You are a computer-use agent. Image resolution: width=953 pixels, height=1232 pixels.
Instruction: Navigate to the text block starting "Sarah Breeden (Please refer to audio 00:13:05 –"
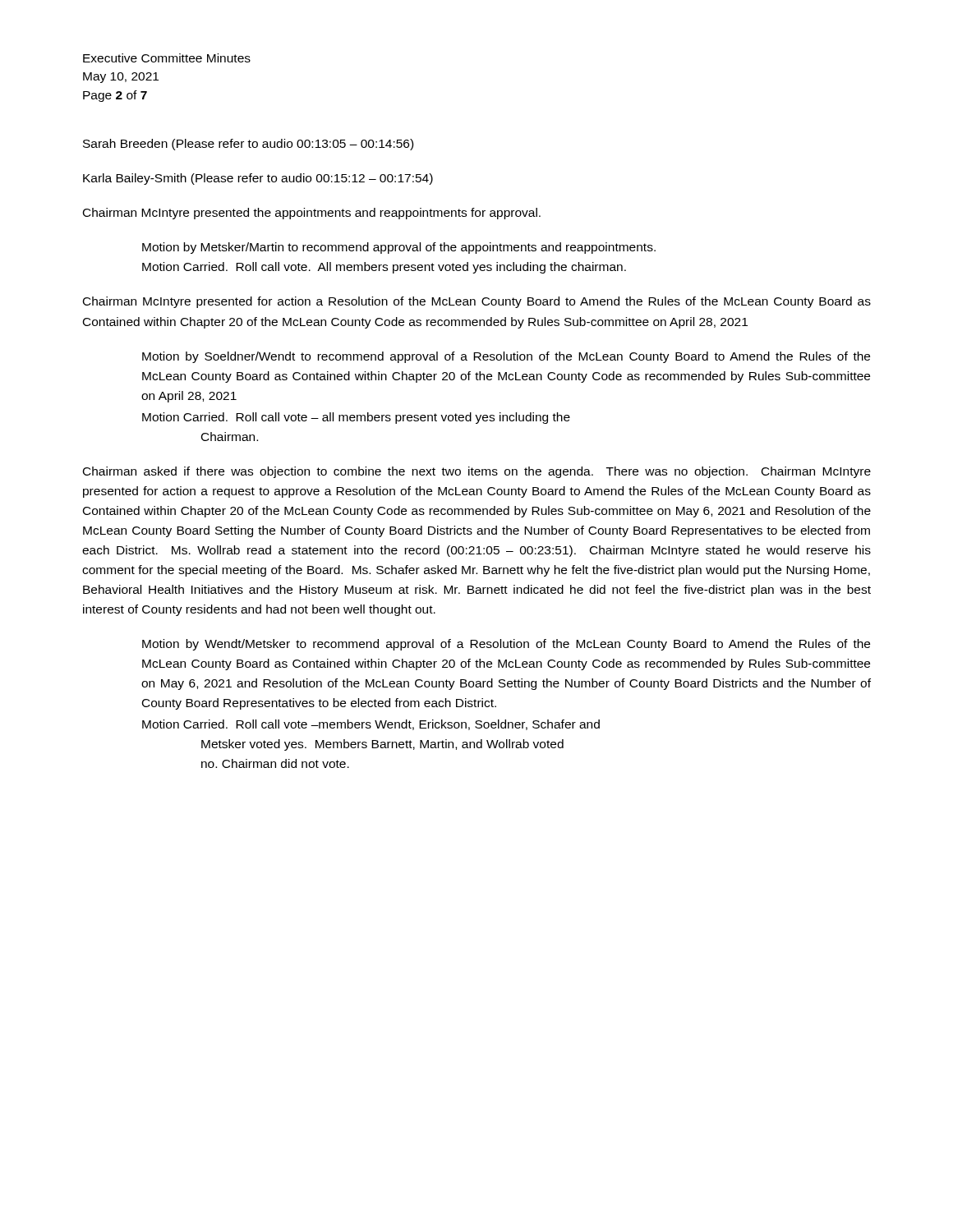248,144
